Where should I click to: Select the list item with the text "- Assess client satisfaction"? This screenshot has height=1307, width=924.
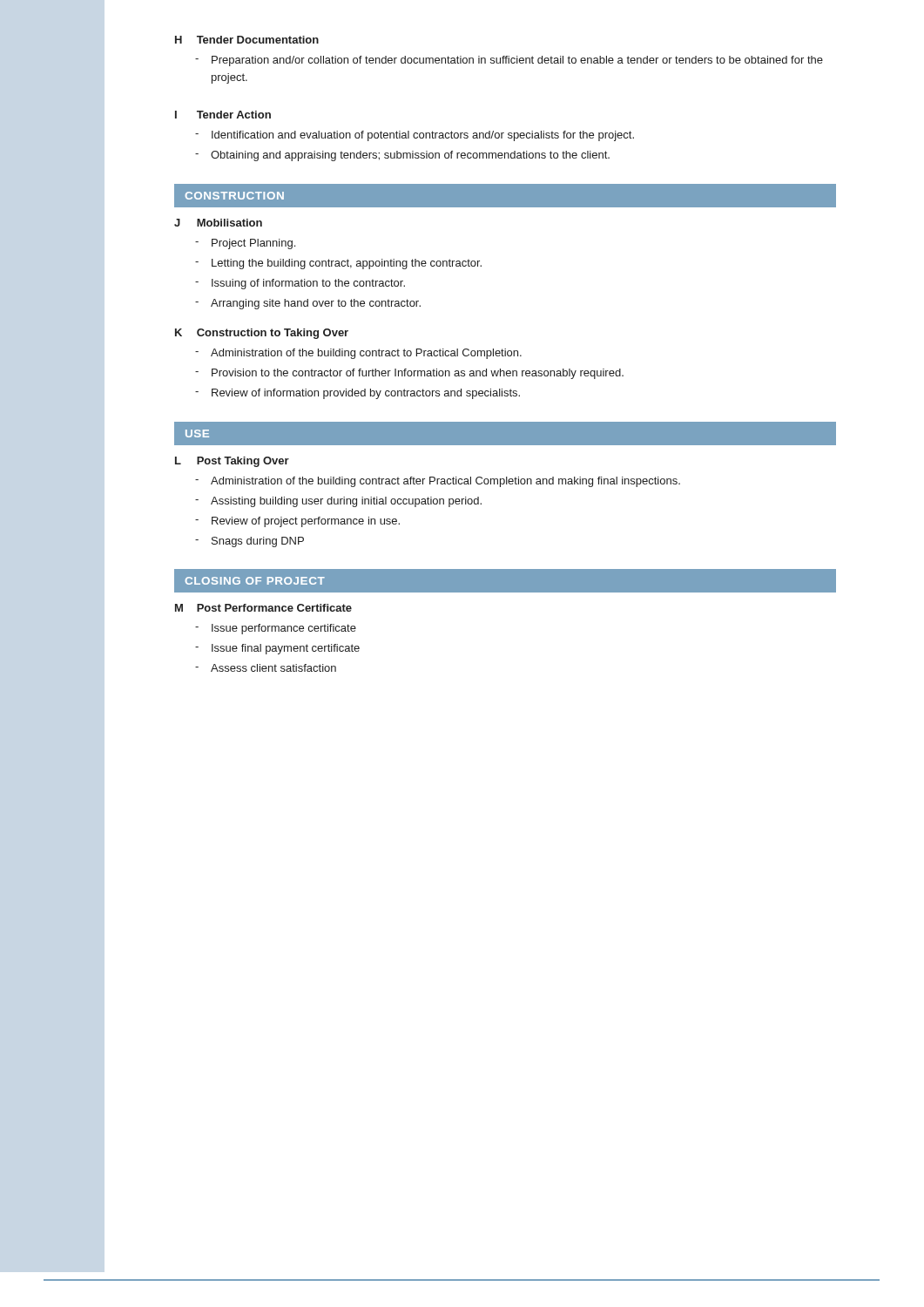tap(266, 668)
